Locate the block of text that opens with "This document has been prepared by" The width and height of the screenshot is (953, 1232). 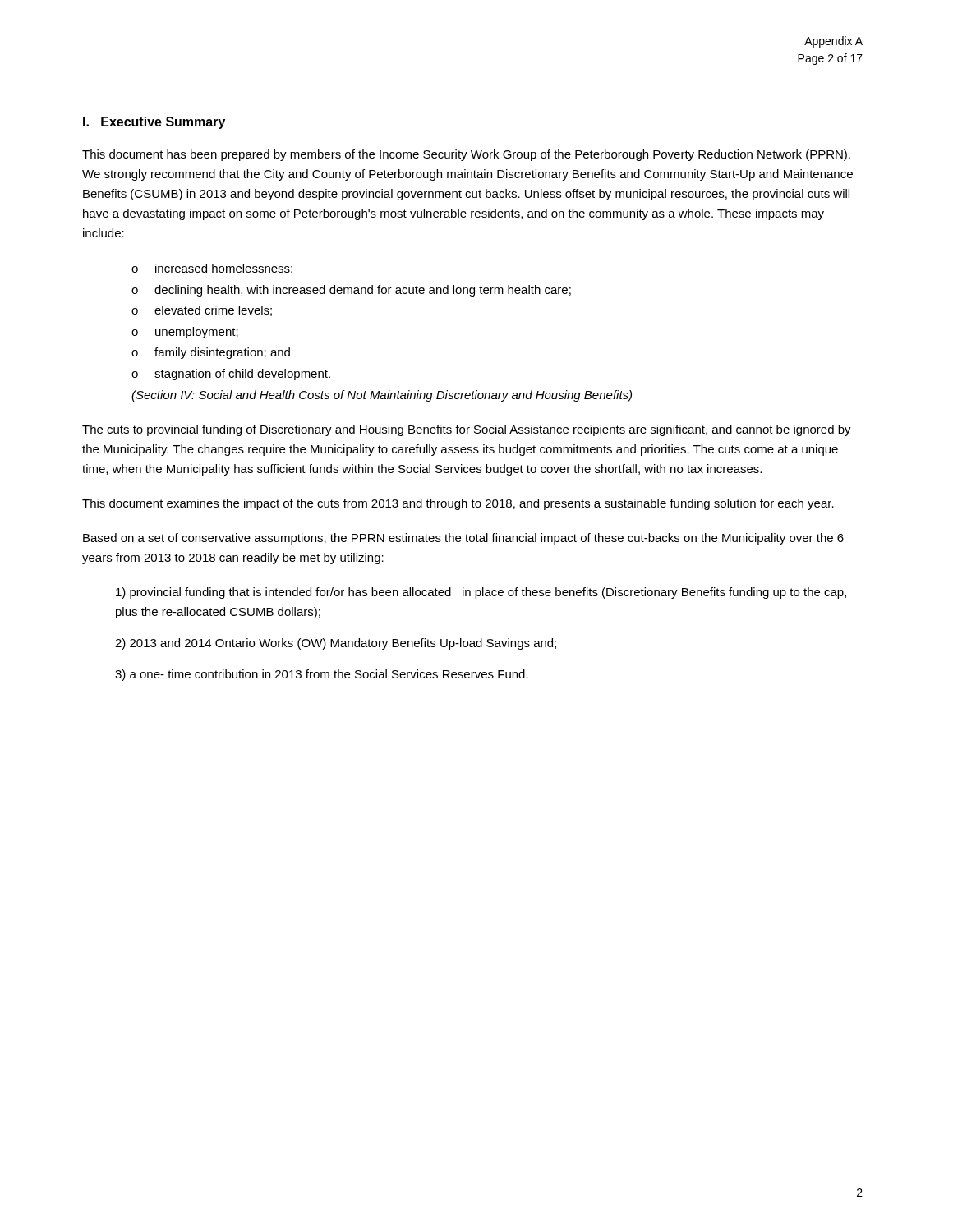click(468, 193)
